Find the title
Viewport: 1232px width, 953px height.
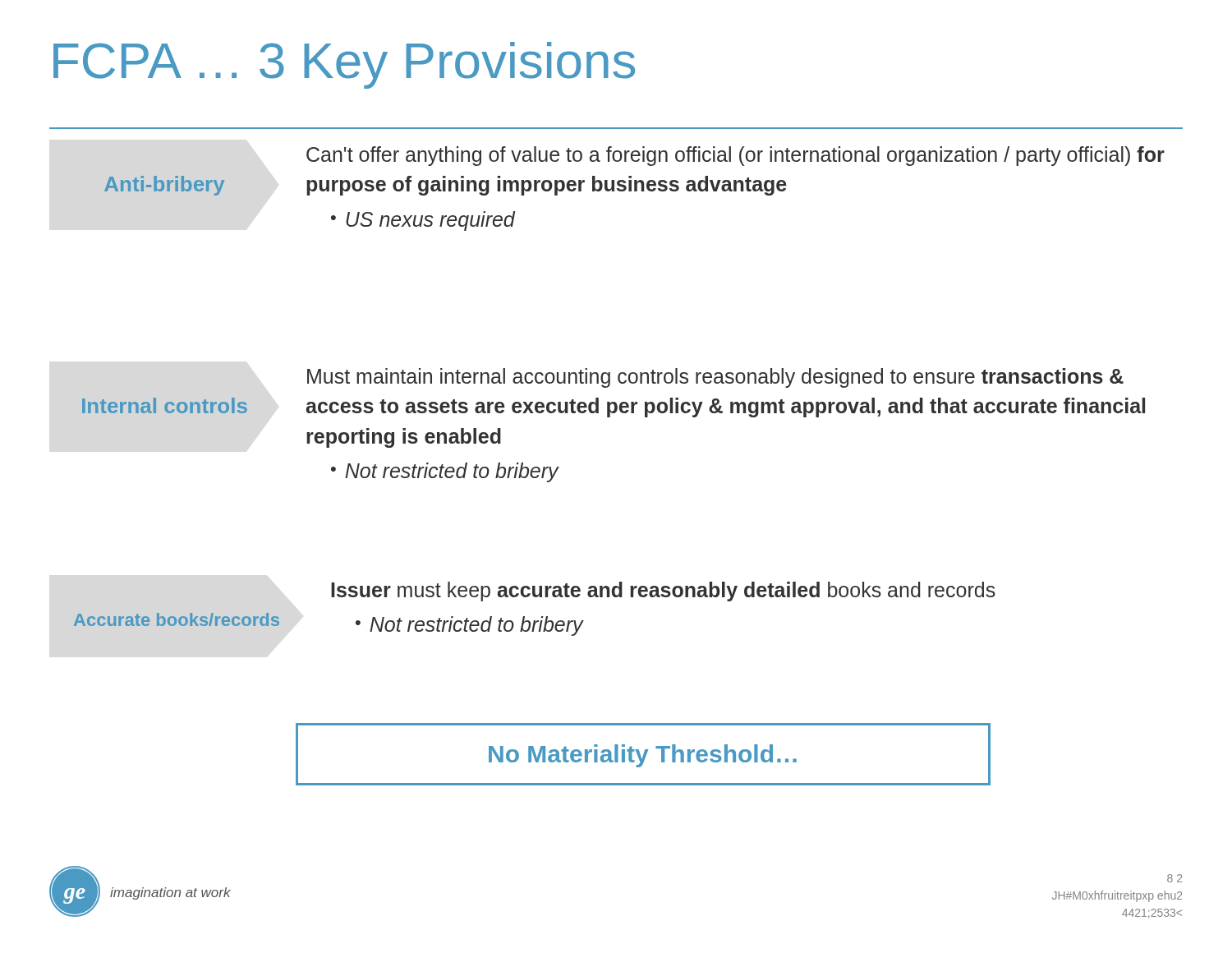tap(343, 60)
